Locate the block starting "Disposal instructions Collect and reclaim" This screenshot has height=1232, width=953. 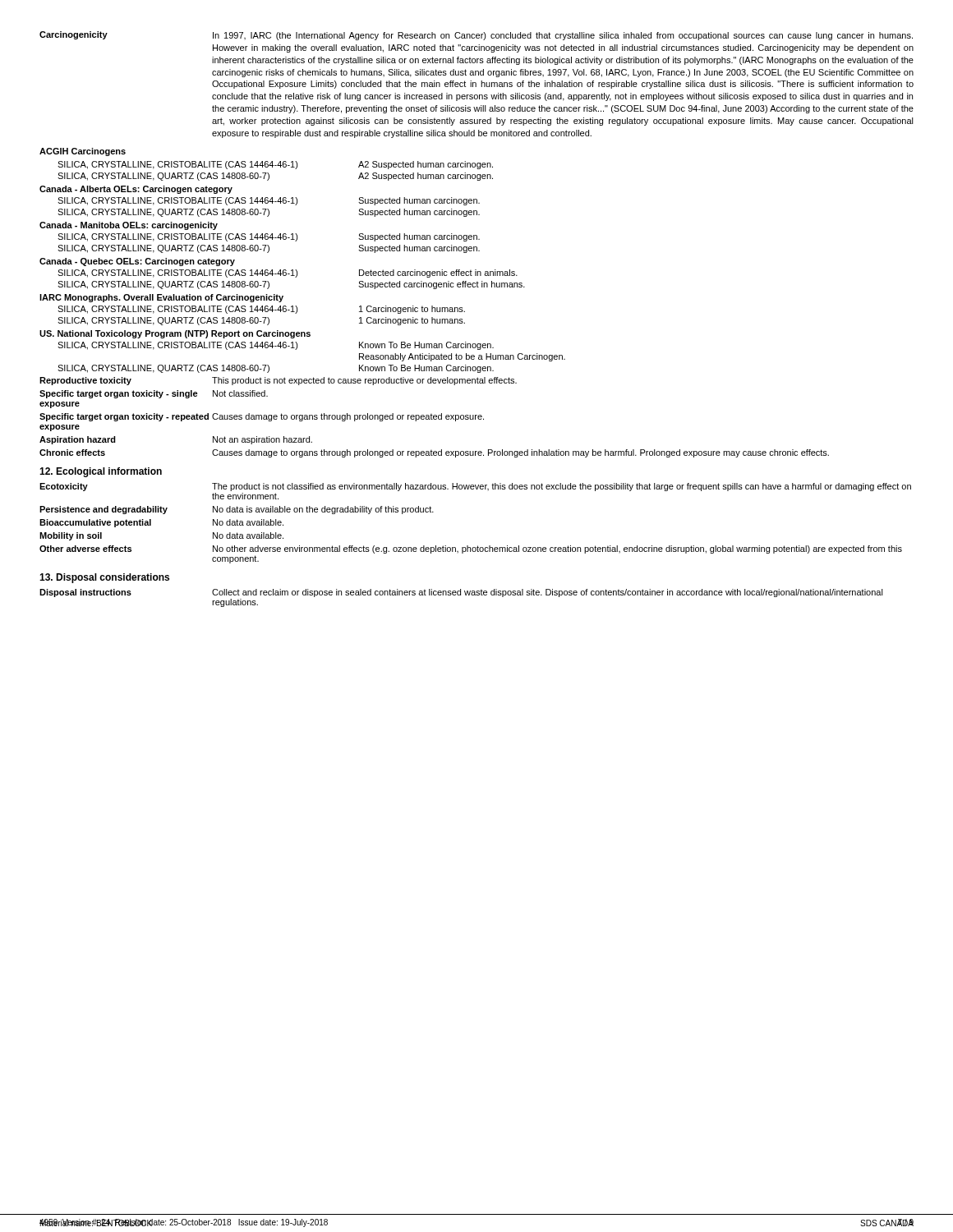(476, 597)
